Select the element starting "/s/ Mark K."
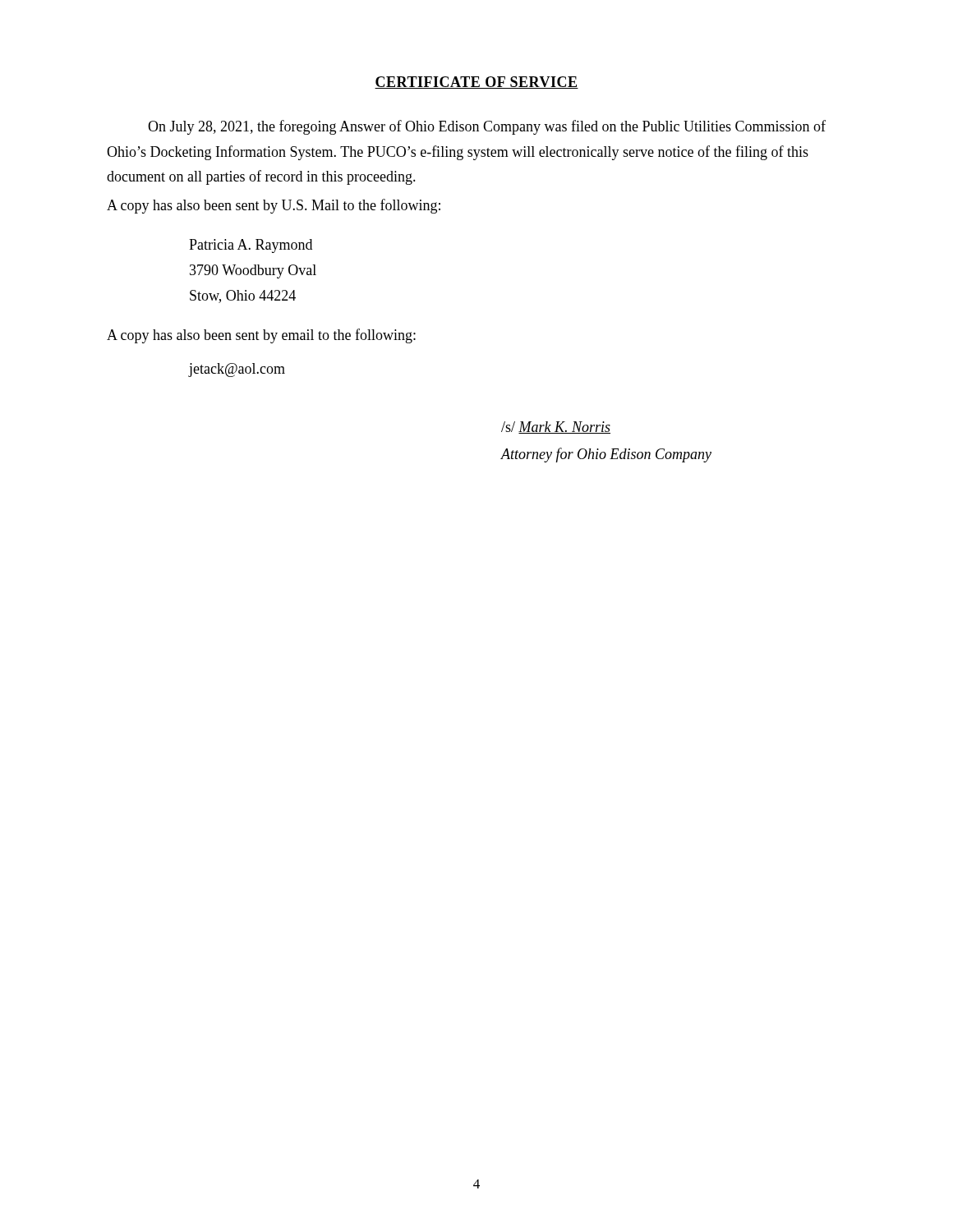 tap(606, 441)
